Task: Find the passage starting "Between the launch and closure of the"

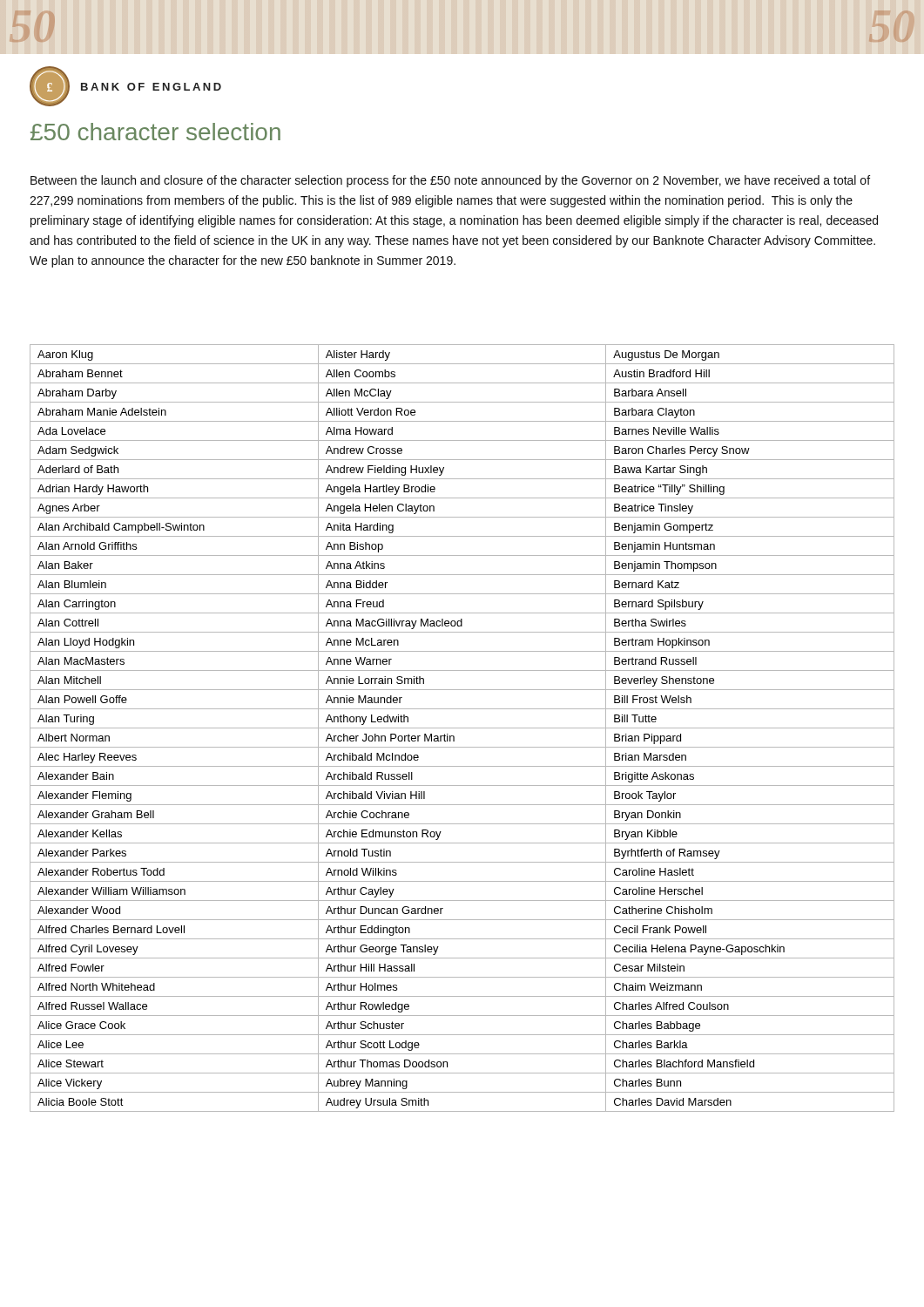Action: (454, 221)
